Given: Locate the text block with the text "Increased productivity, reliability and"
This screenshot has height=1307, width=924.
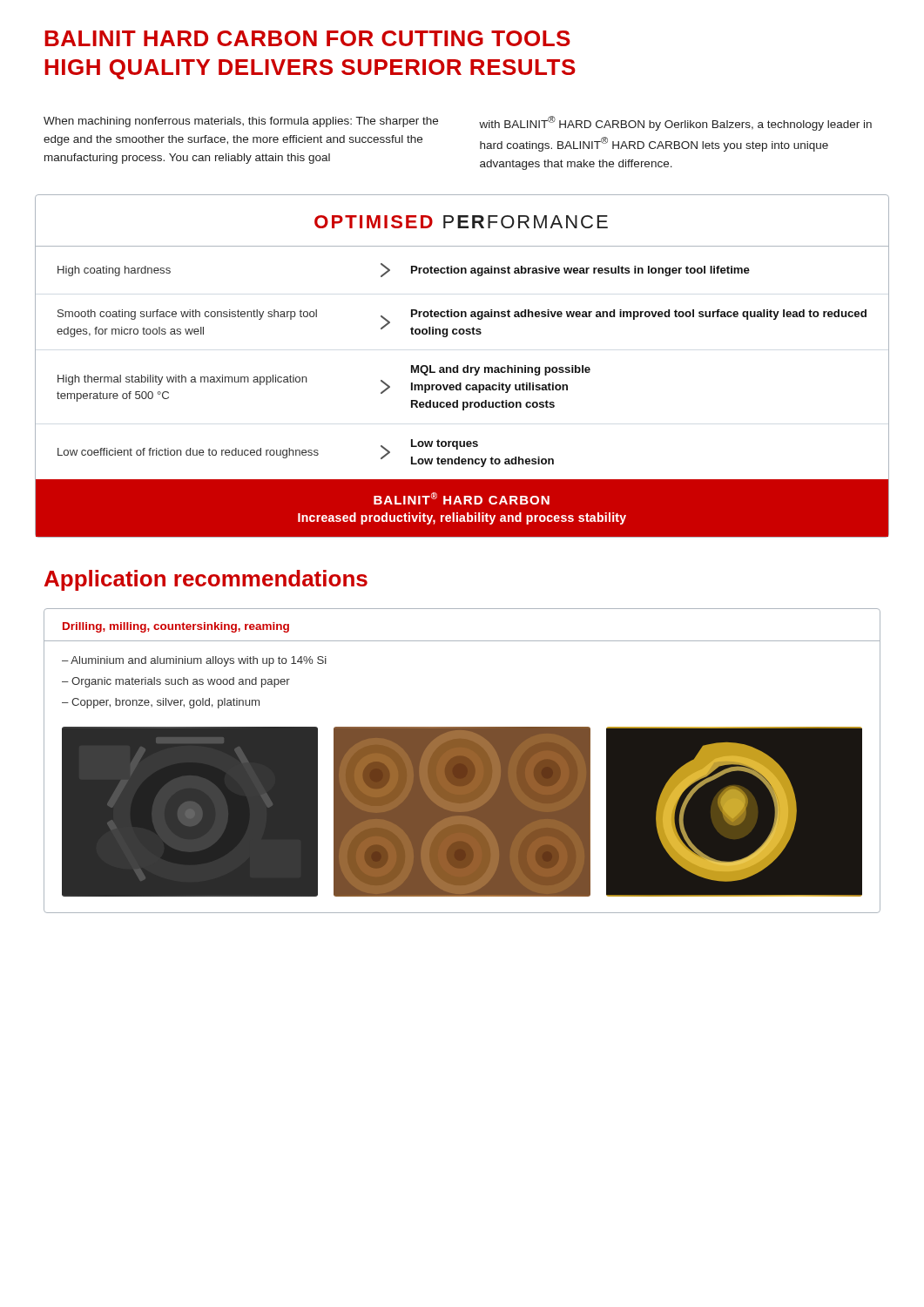Looking at the screenshot, I should 462,518.
